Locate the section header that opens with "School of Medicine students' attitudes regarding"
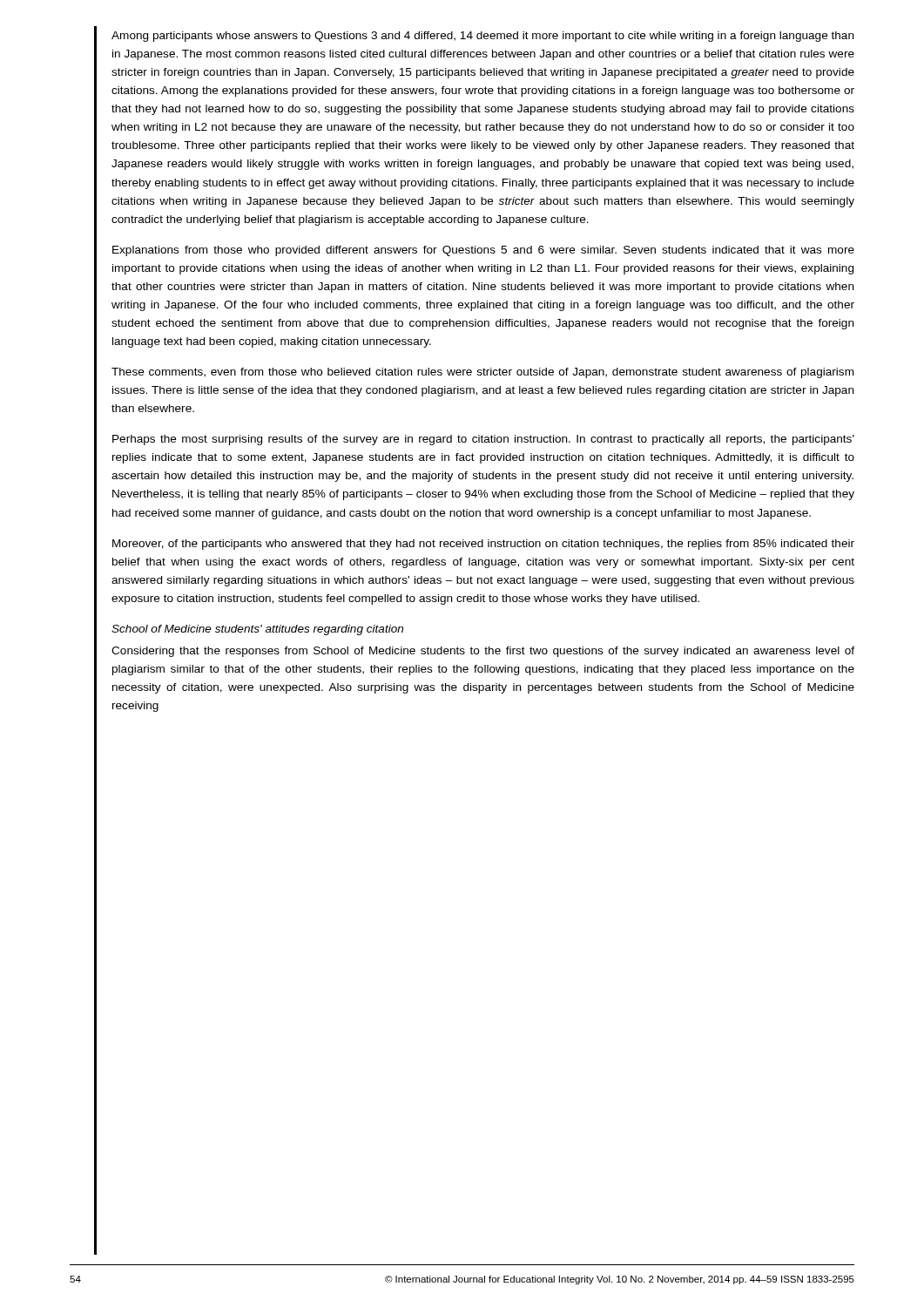The height and width of the screenshot is (1307, 924). pos(258,629)
